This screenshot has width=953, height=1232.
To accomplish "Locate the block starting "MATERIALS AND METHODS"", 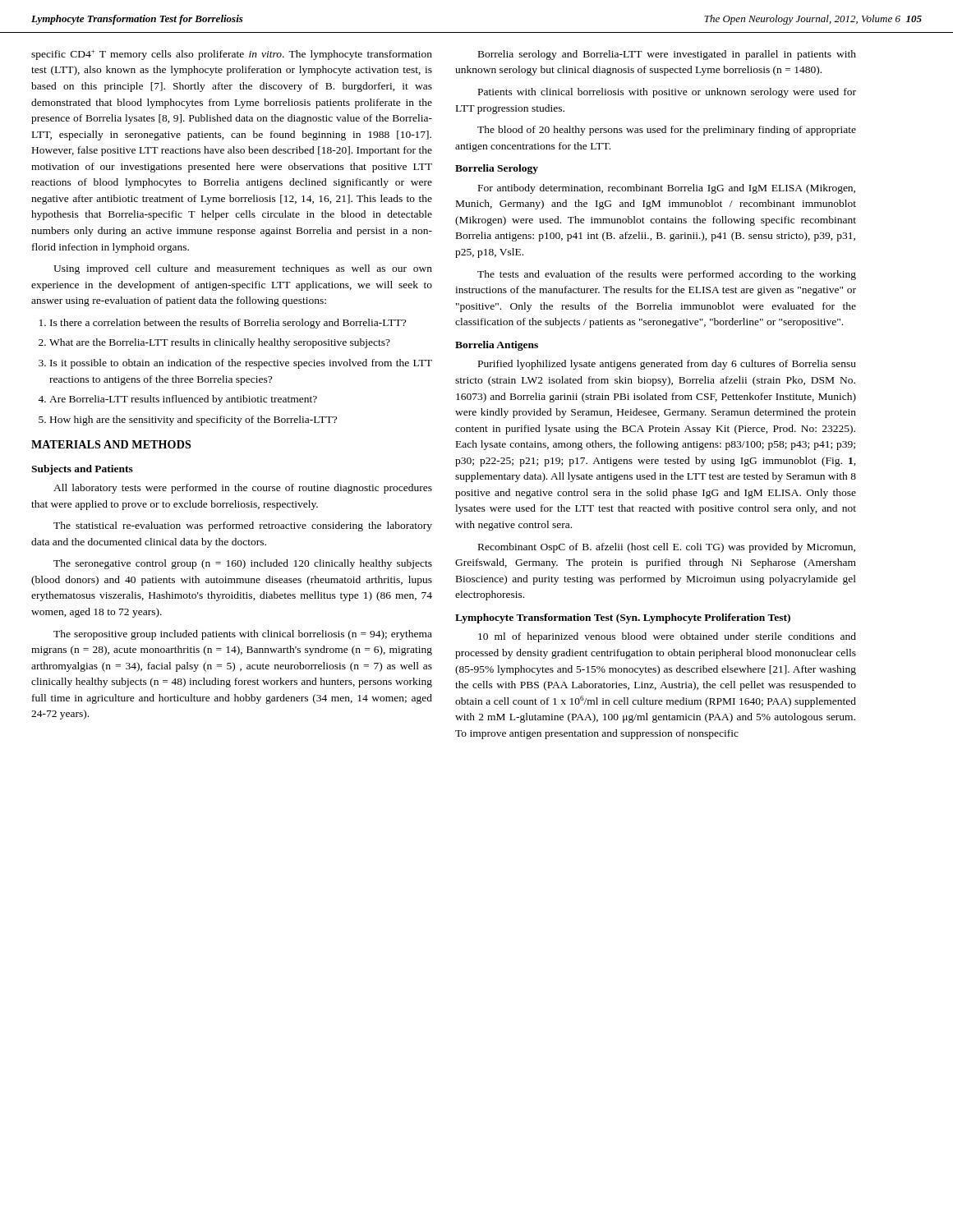I will click(111, 445).
